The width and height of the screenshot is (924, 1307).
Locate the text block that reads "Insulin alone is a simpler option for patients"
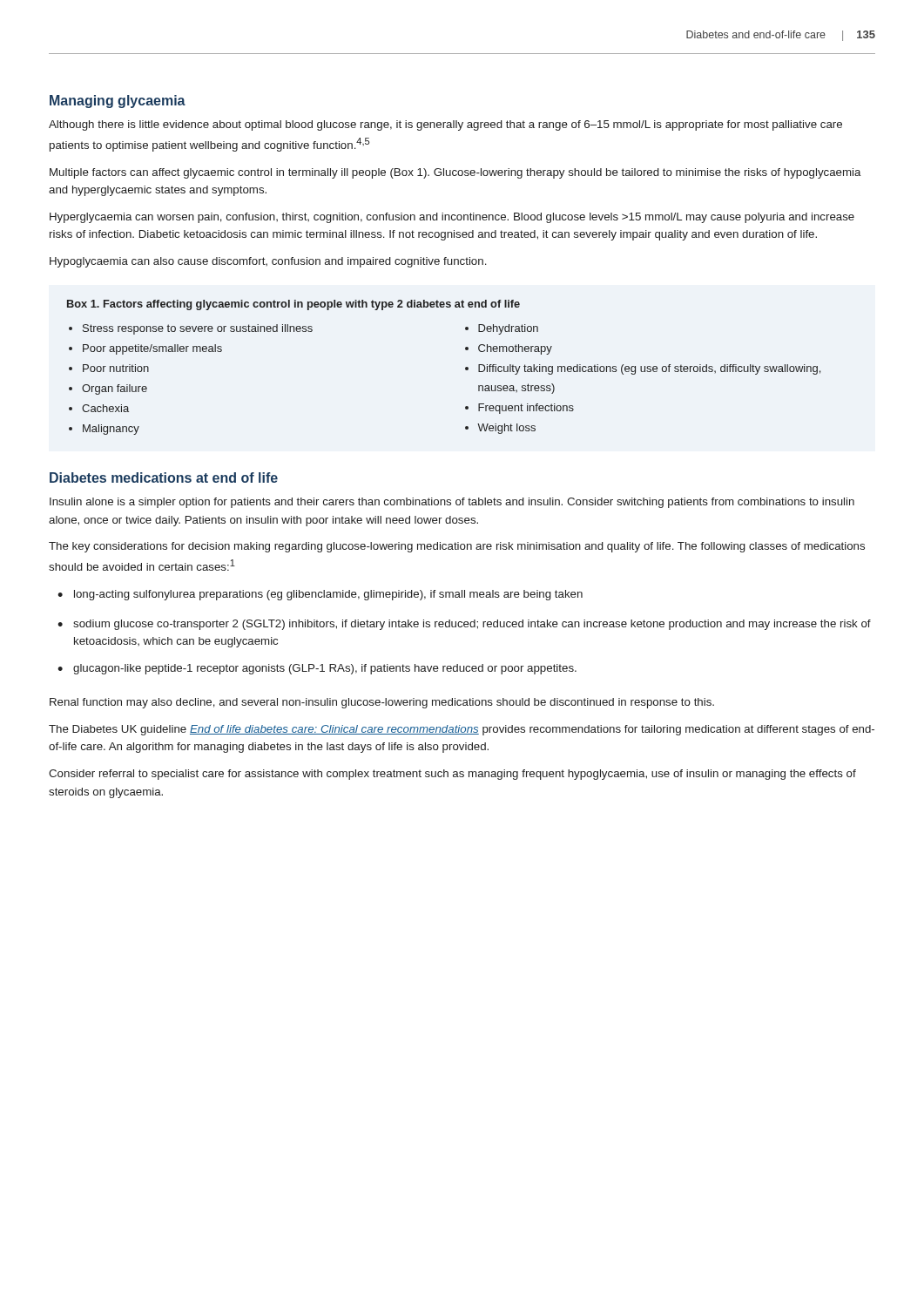[x=452, y=511]
